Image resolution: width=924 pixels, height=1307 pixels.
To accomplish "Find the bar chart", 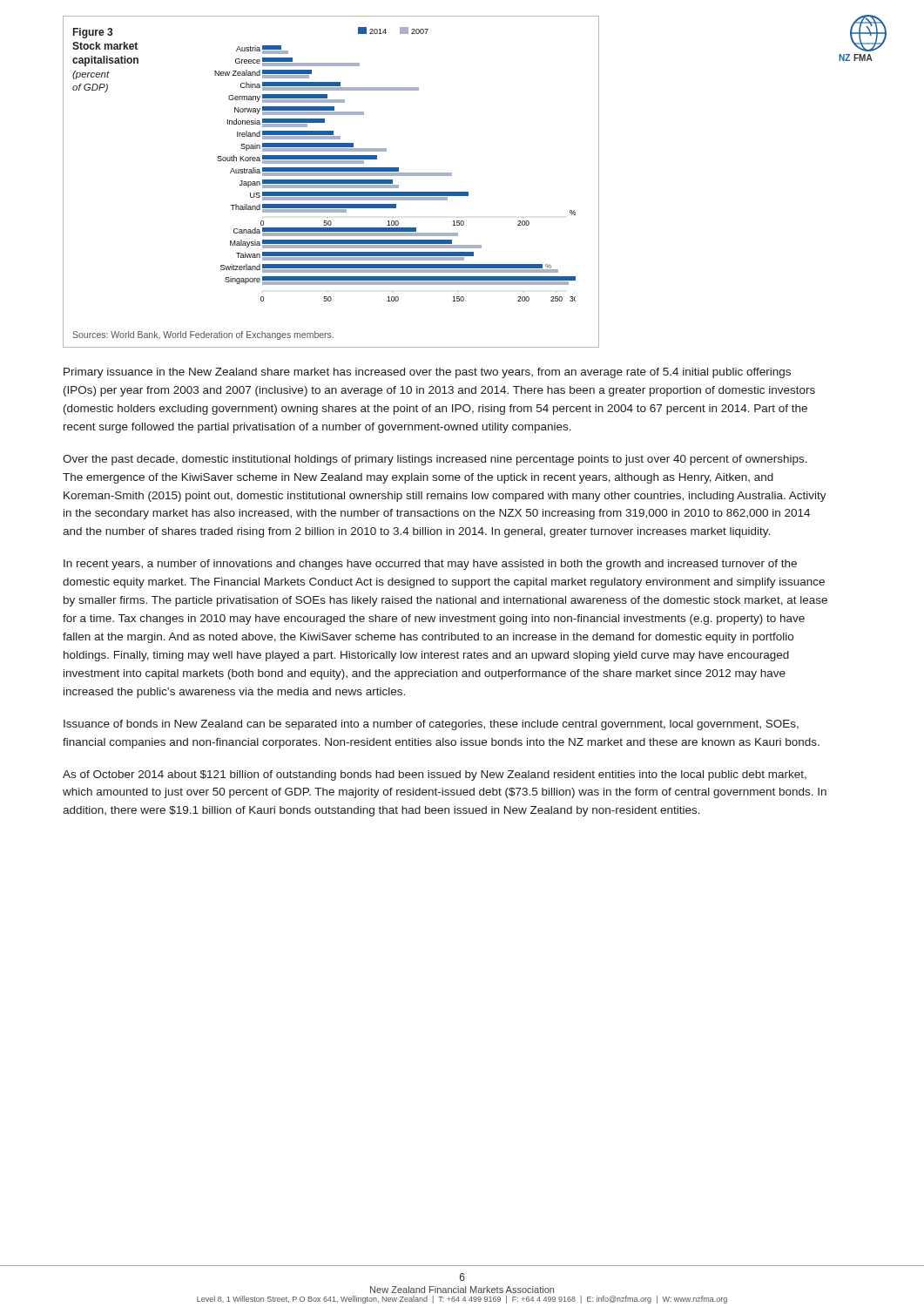I will [445, 182].
